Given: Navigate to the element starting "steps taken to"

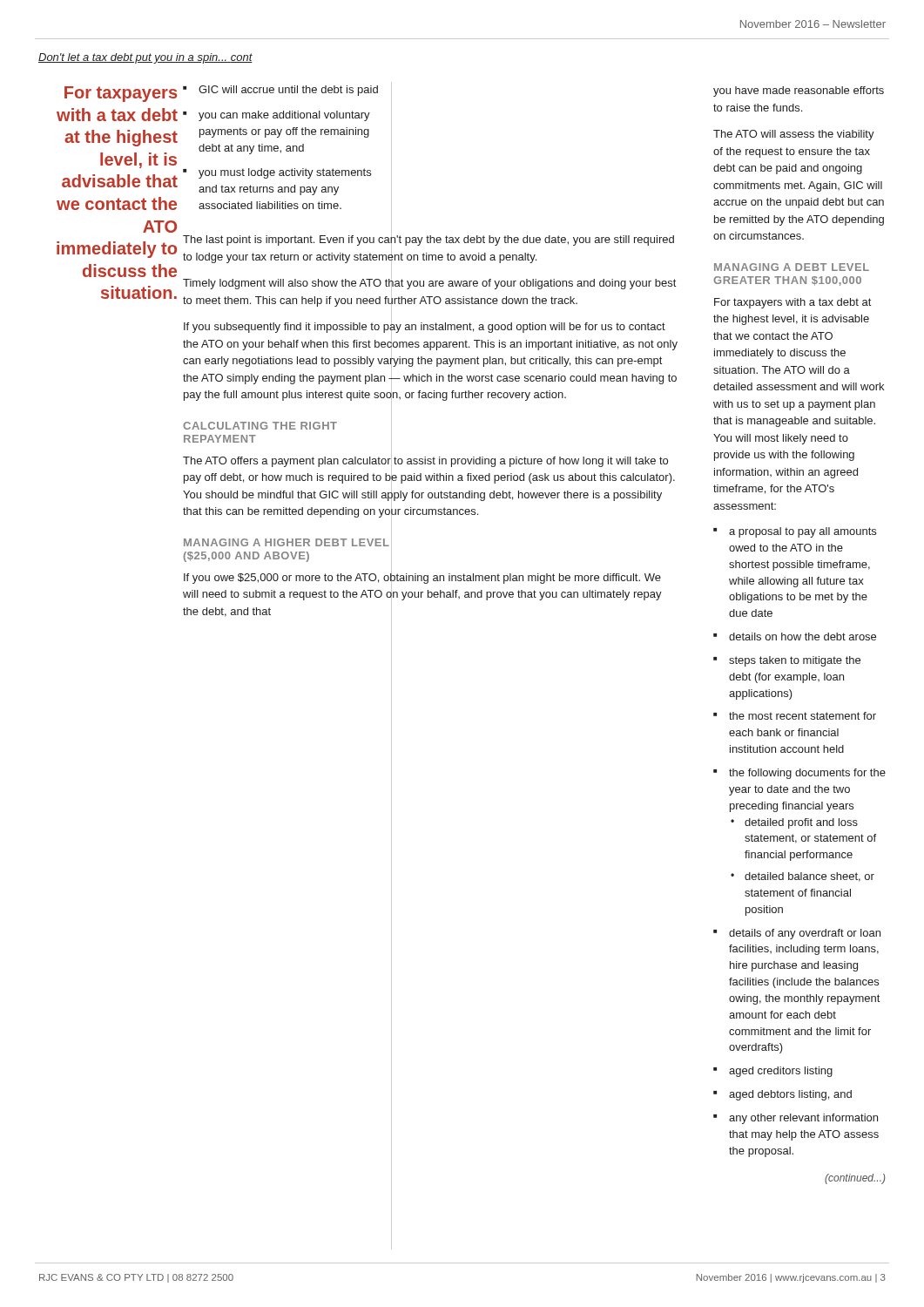Looking at the screenshot, I should (795, 676).
